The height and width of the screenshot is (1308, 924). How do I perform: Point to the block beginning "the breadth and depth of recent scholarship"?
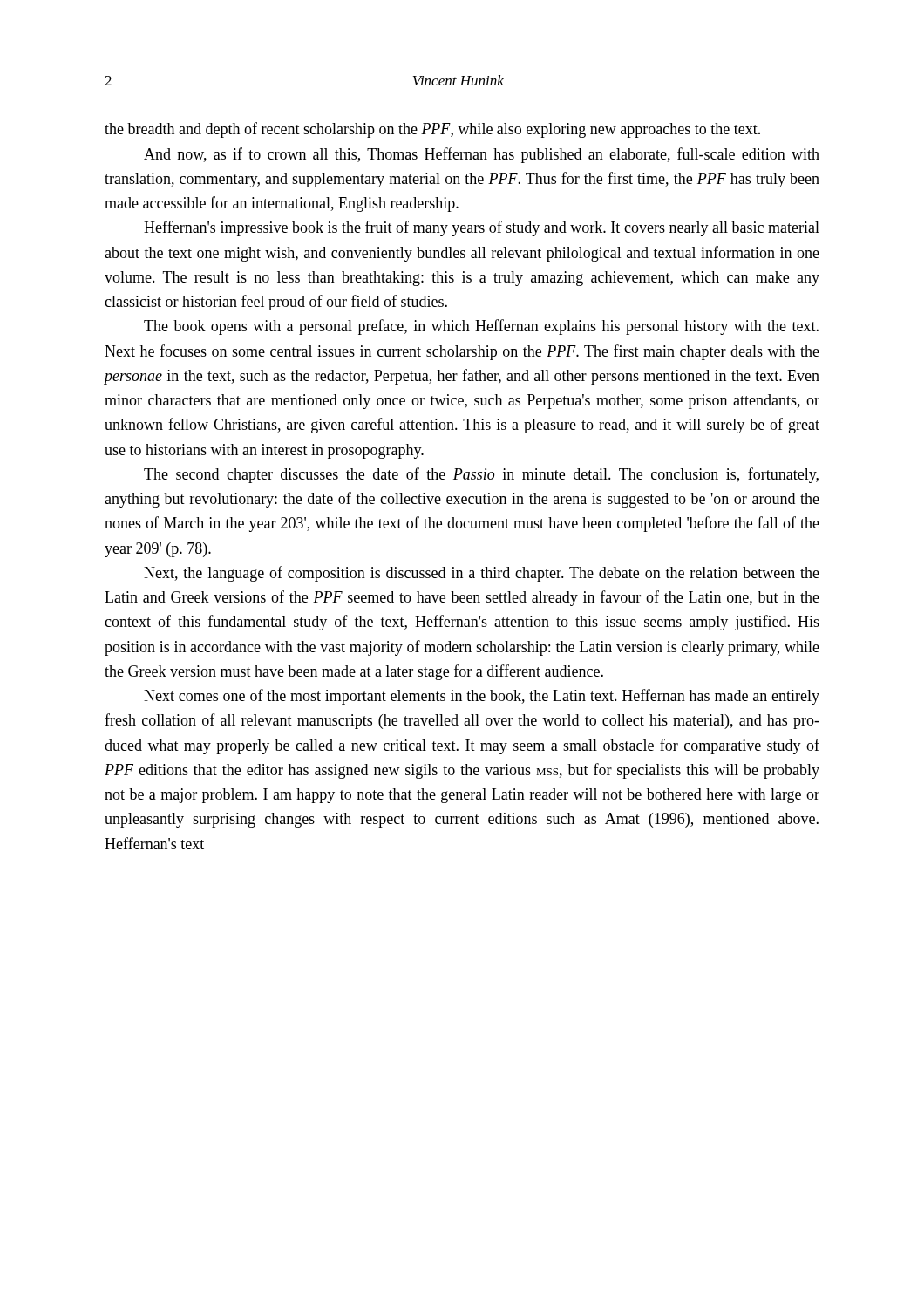(x=433, y=129)
